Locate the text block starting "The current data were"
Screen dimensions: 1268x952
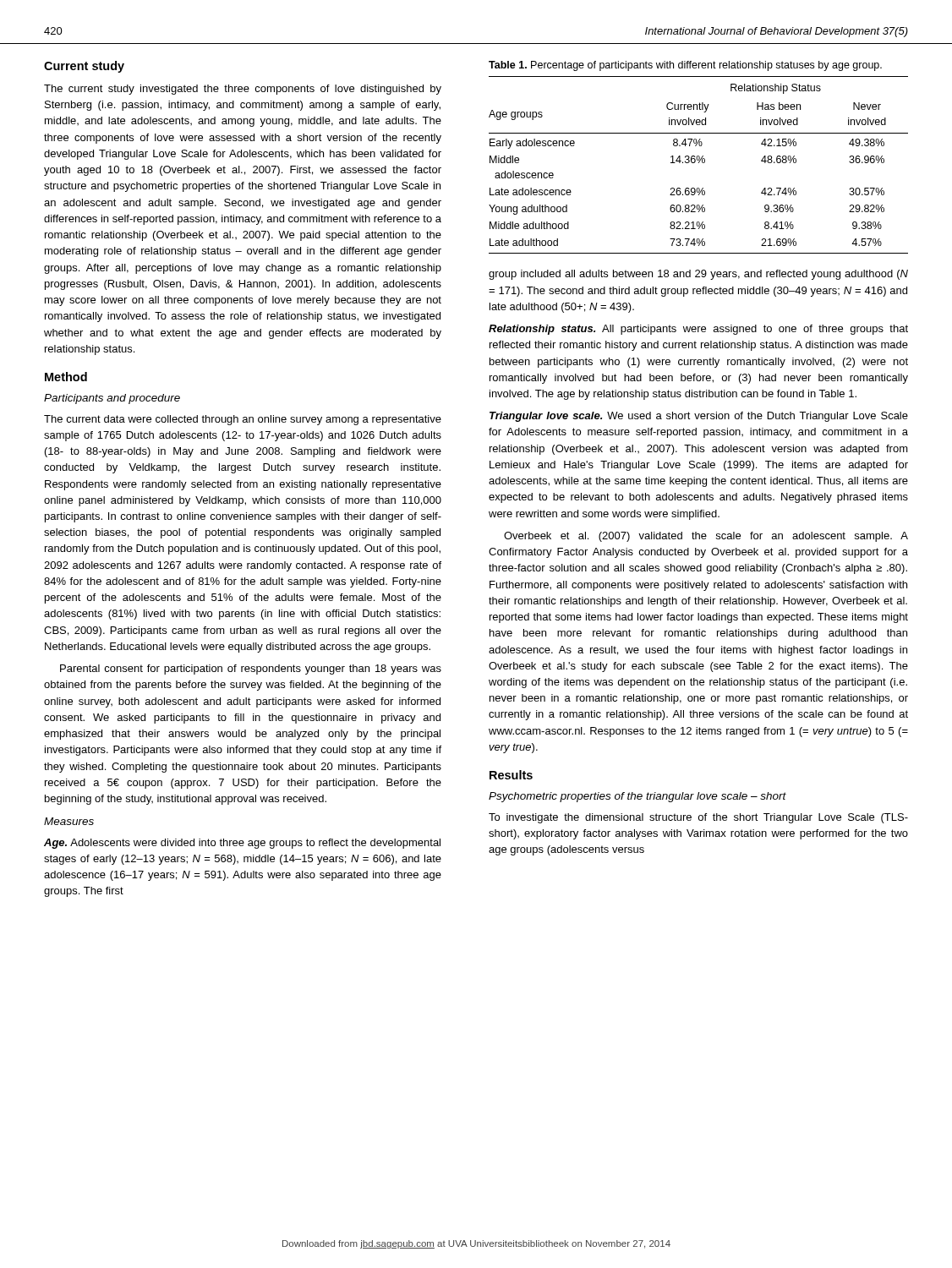243,609
